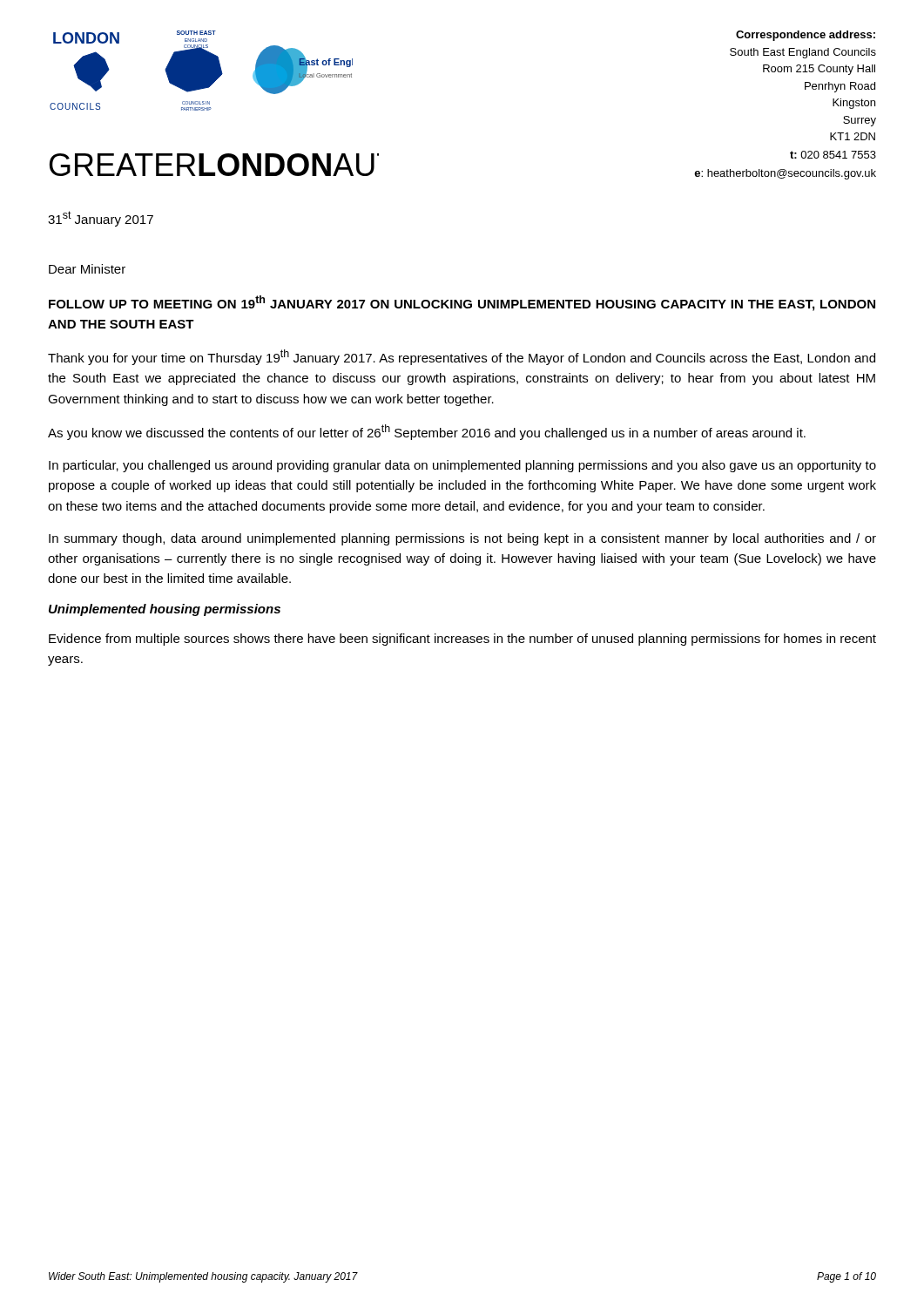Where does it say "31st January 2017"?

[x=101, y=218]
